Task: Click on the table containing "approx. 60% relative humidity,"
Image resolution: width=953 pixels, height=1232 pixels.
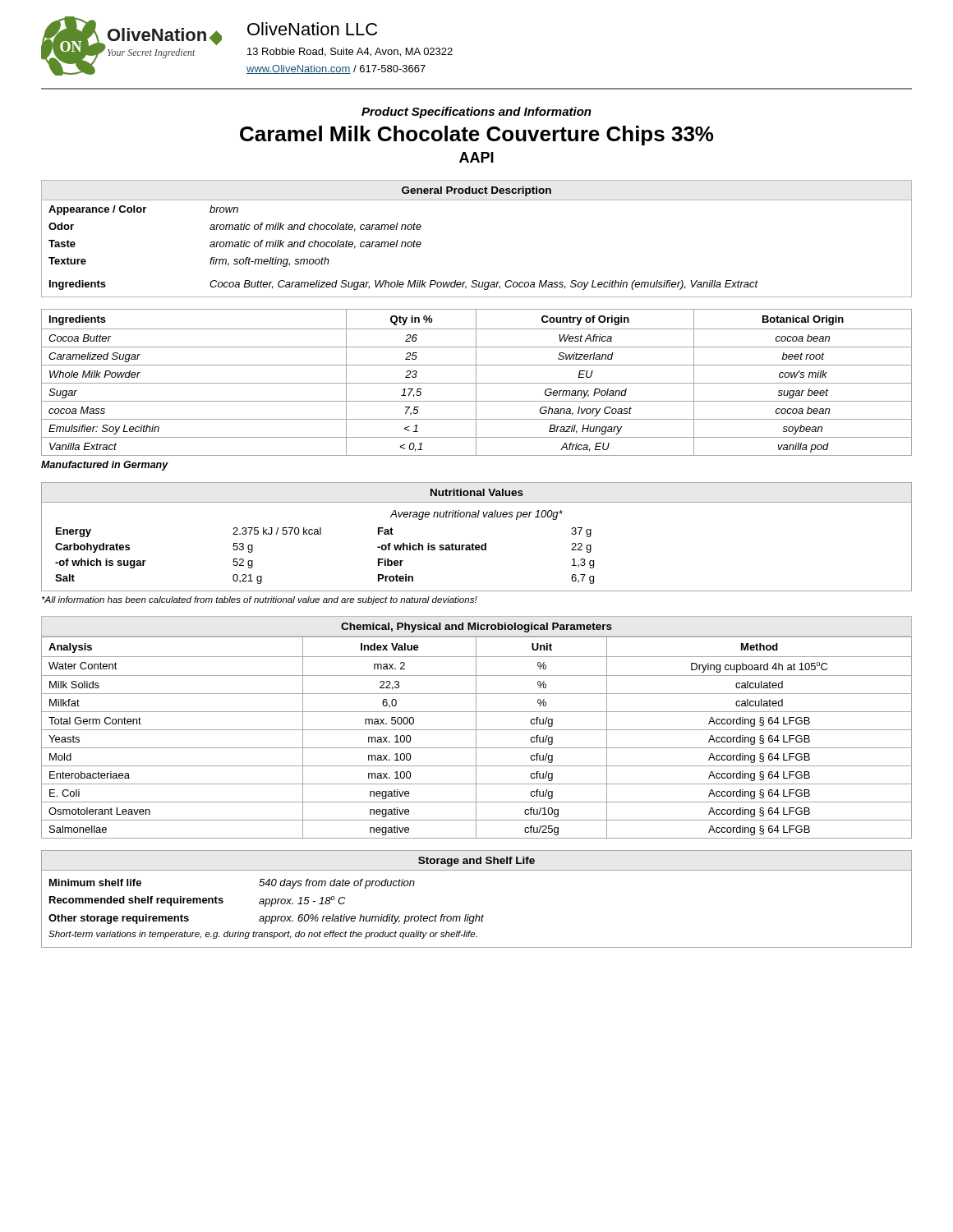Action: click(x=476, y=900)
